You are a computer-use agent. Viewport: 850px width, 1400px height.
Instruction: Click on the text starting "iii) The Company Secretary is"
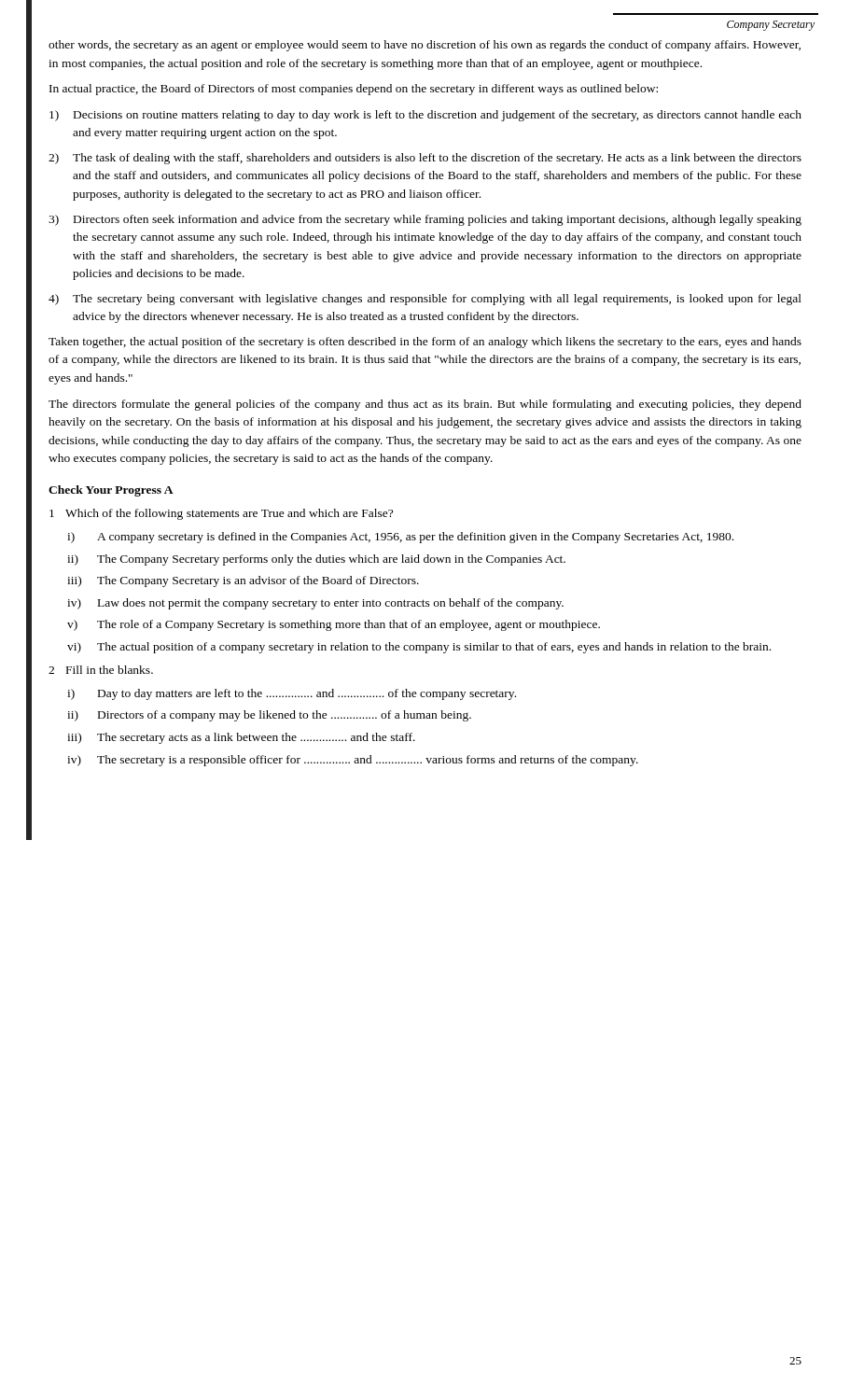click(243, 581)
